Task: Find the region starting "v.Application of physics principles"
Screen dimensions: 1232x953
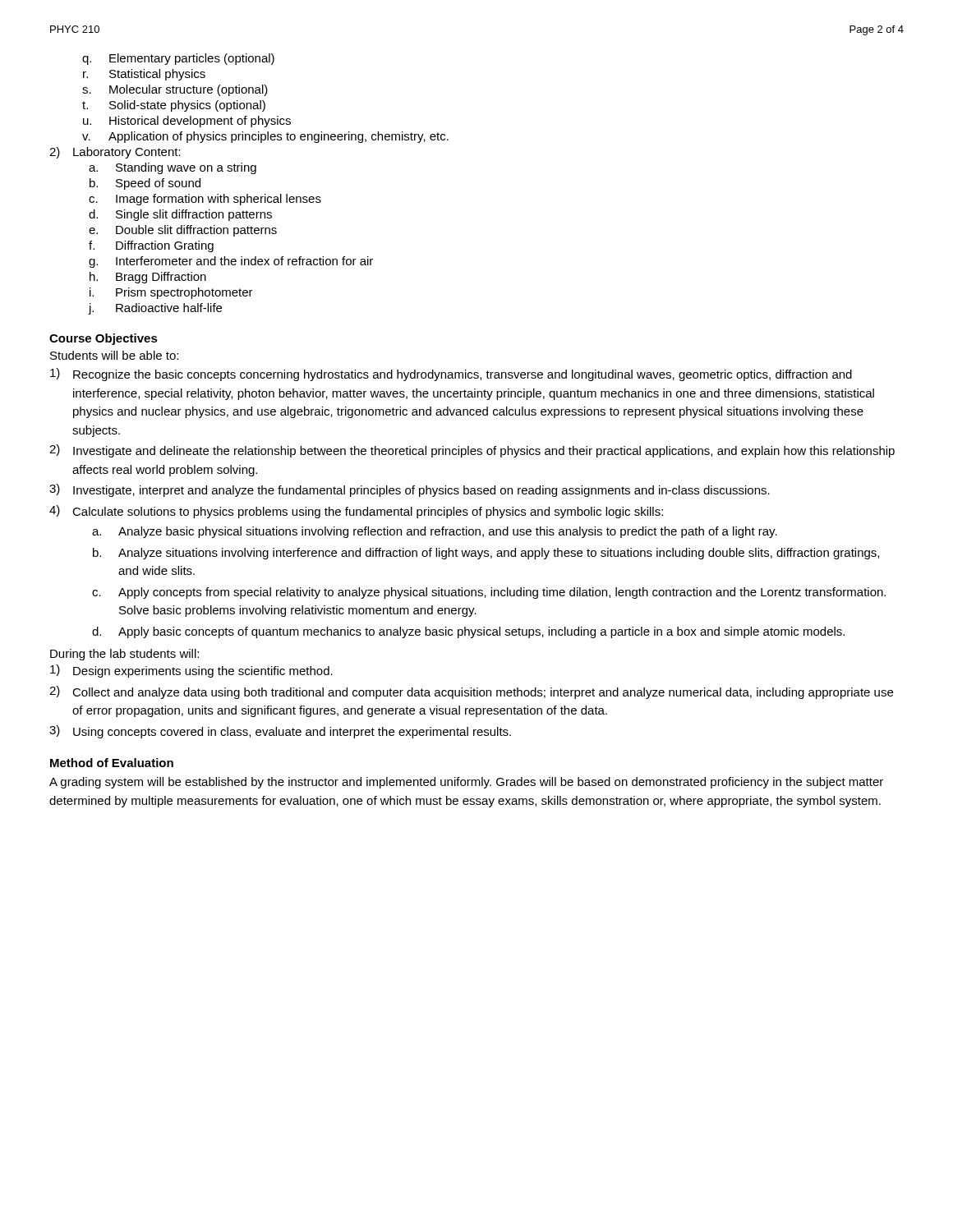Action: (x=265, y=137)
